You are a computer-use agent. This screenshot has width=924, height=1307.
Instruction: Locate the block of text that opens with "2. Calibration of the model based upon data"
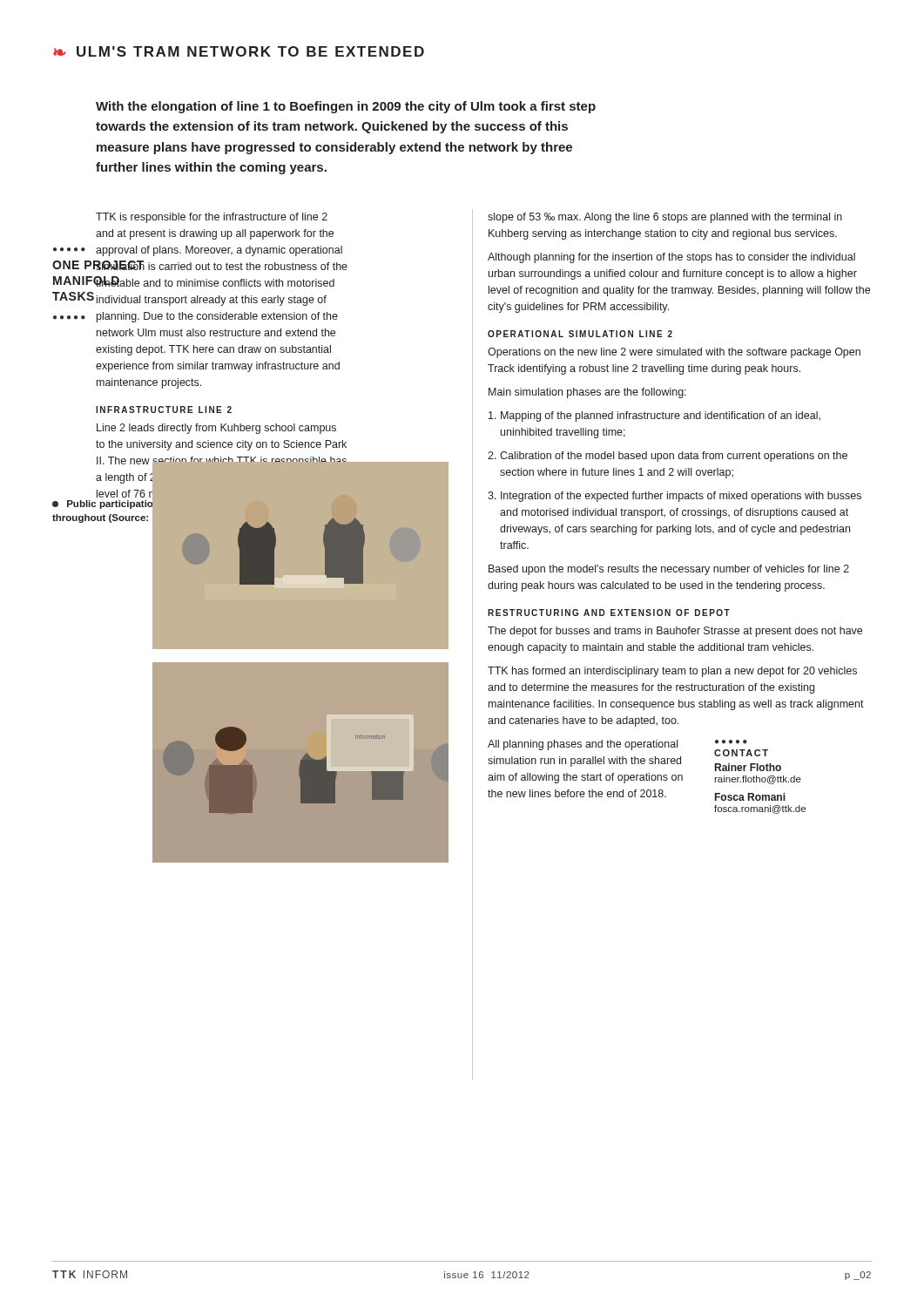[x=668, y=464]
